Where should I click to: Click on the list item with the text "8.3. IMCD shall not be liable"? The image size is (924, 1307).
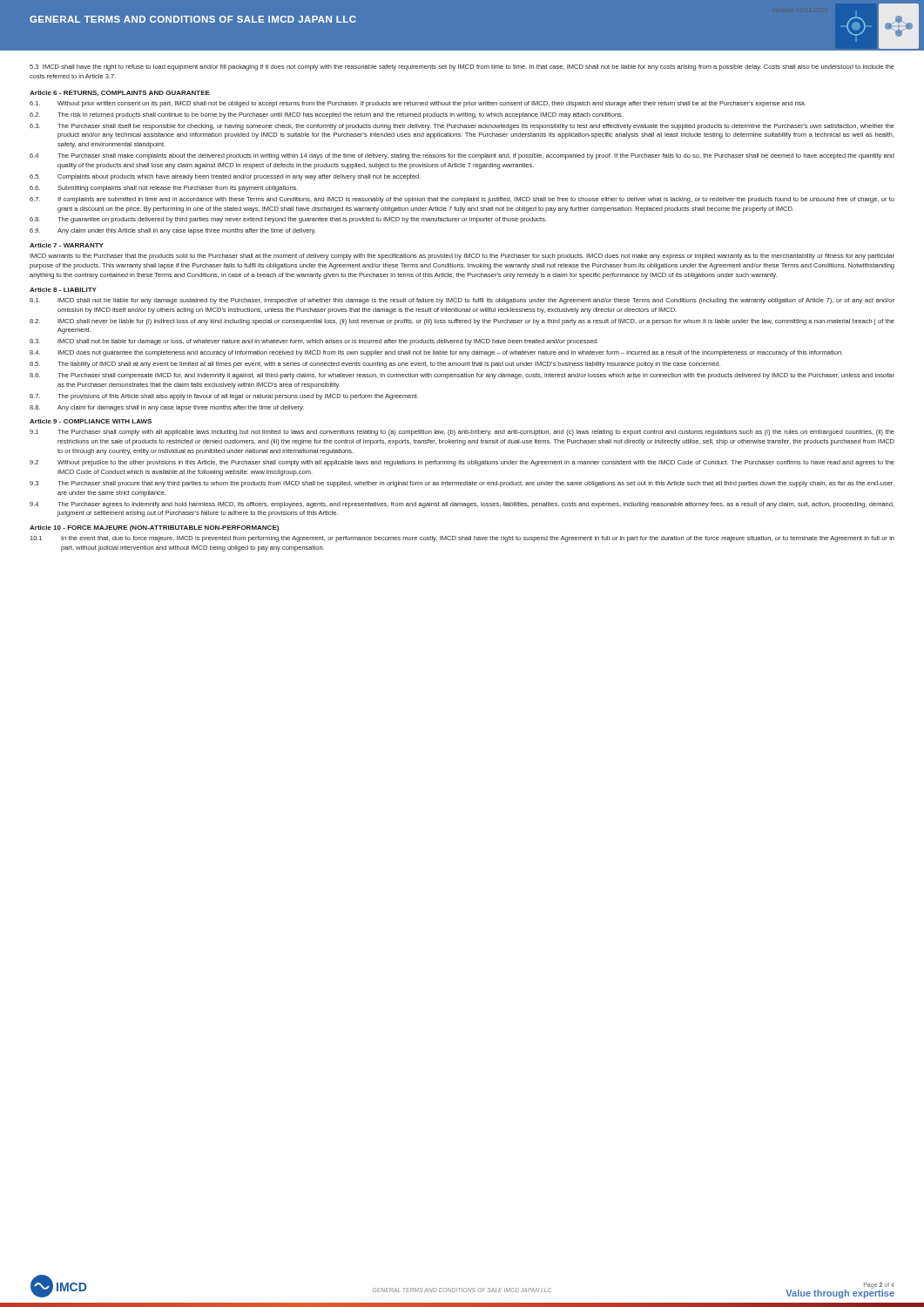314,342
